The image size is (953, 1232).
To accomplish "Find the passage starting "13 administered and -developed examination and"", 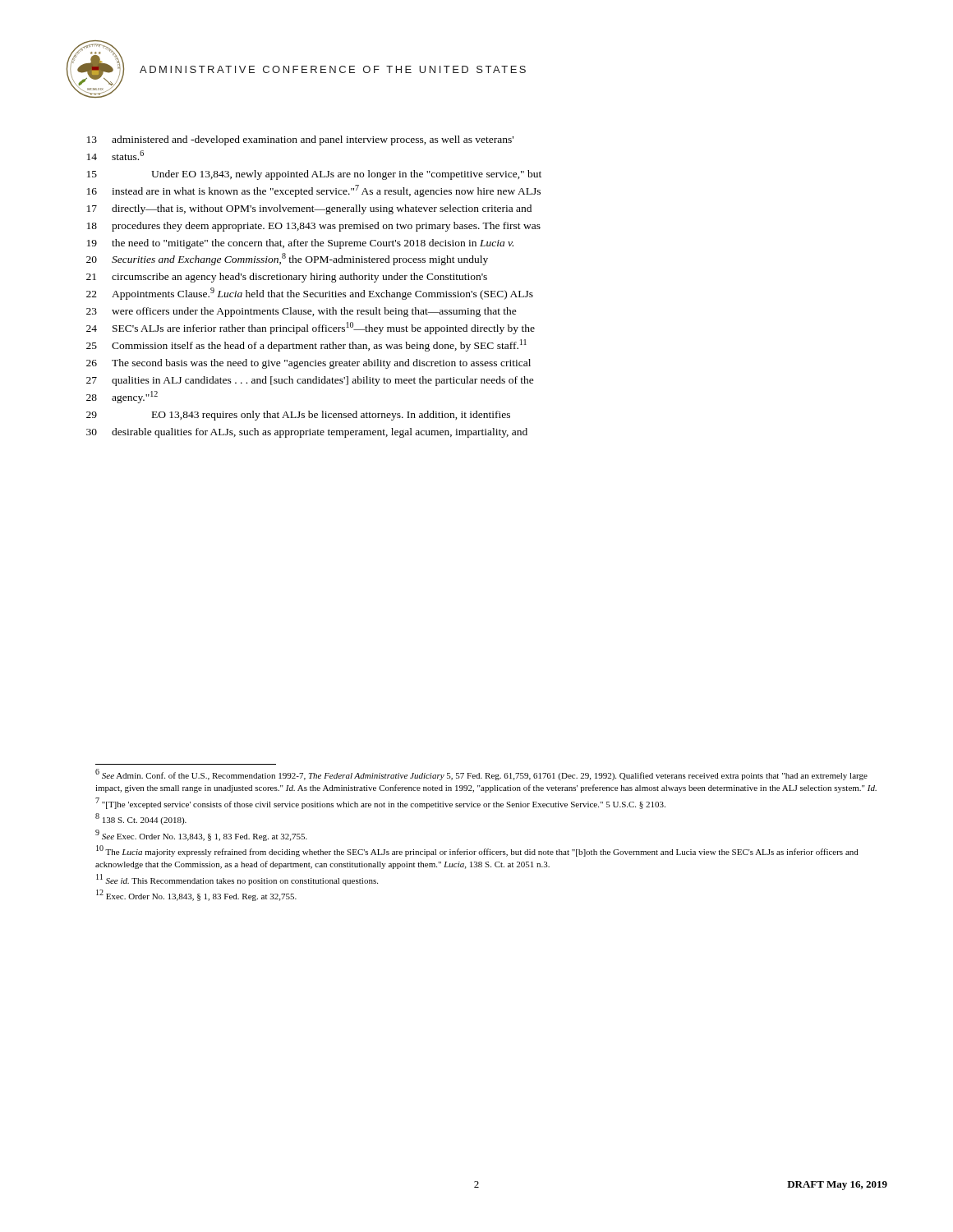I will 476,149.
